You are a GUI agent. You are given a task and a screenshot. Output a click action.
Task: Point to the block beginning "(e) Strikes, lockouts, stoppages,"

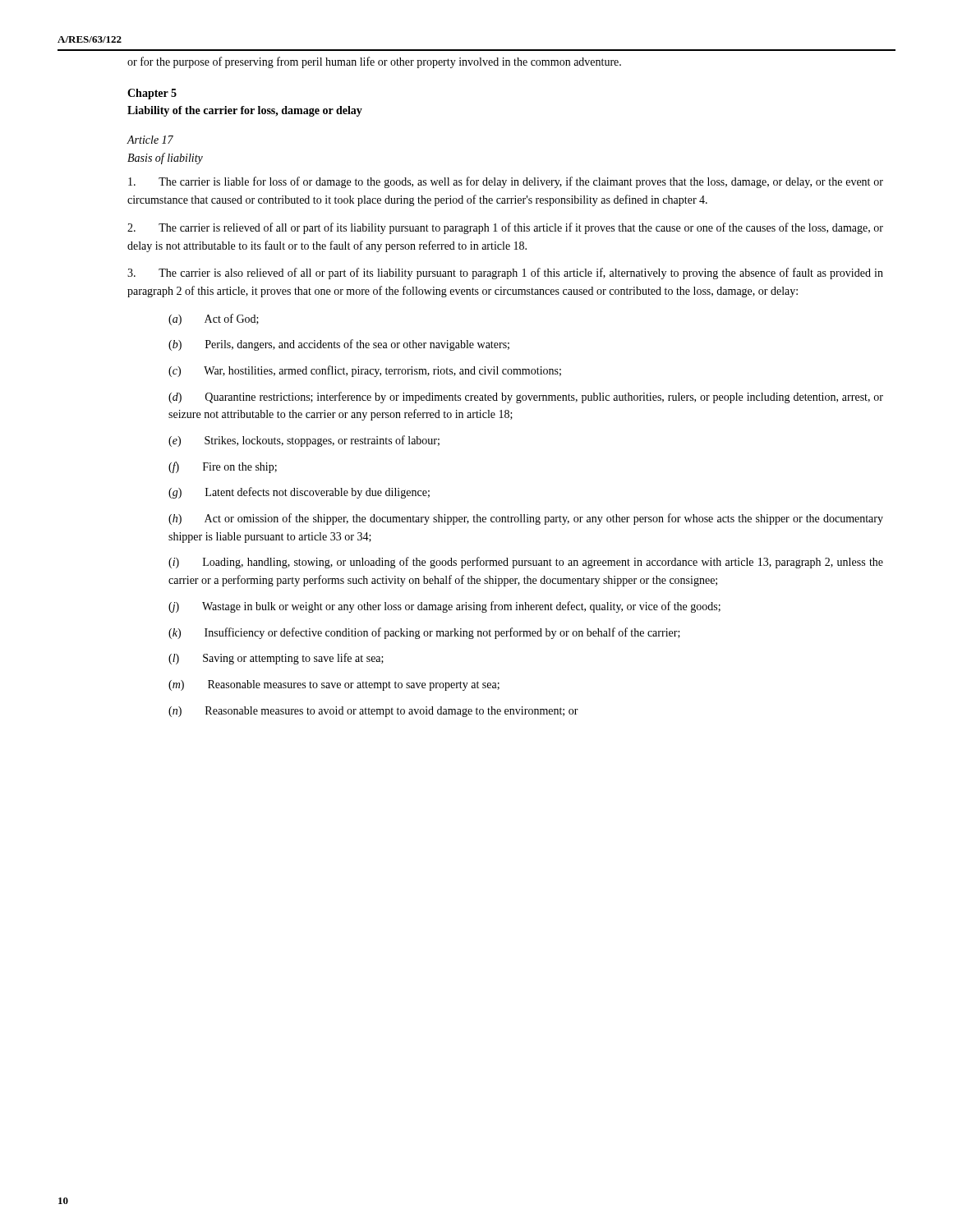click(304, 441)
